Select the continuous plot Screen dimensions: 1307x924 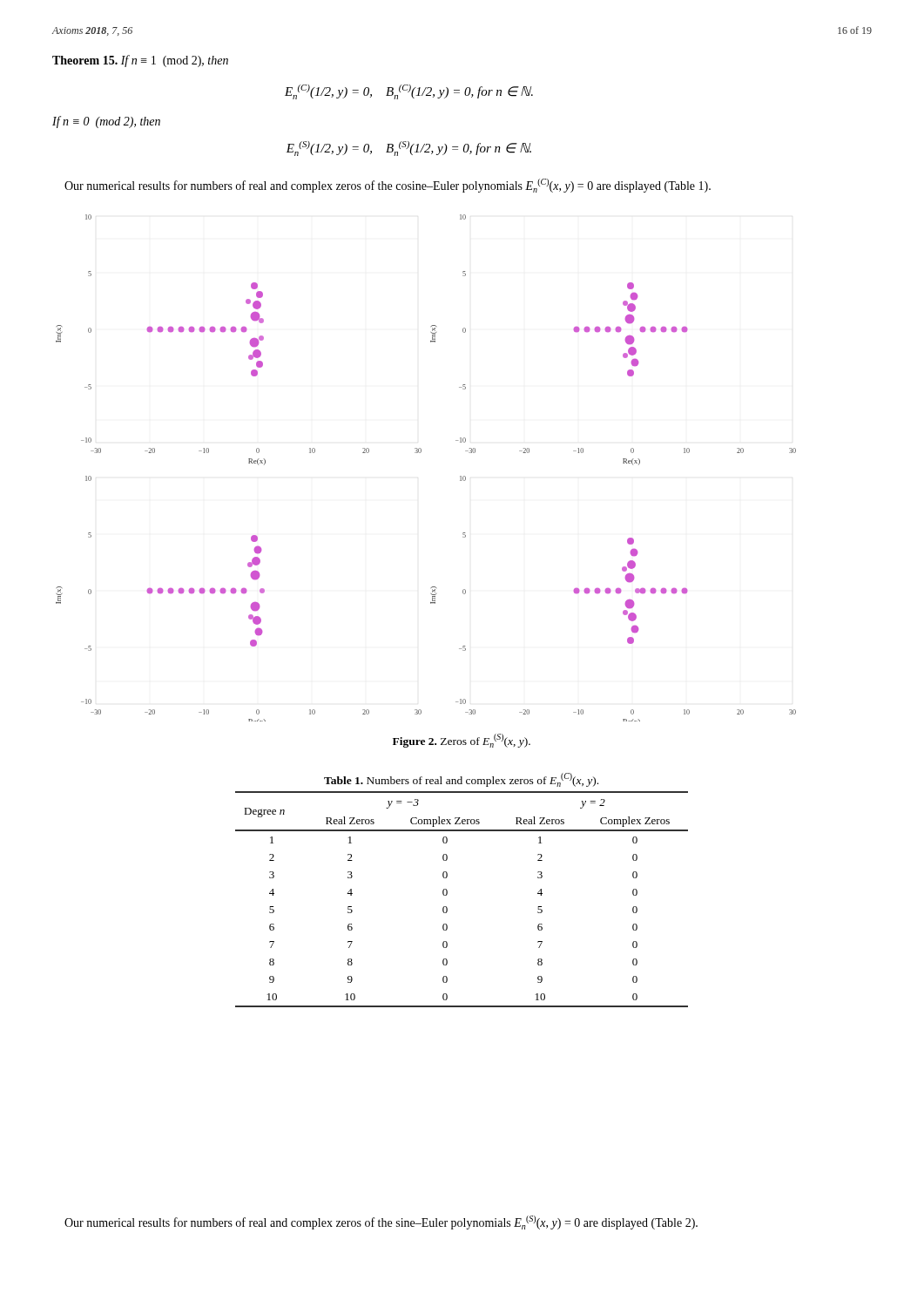[462, 464]
